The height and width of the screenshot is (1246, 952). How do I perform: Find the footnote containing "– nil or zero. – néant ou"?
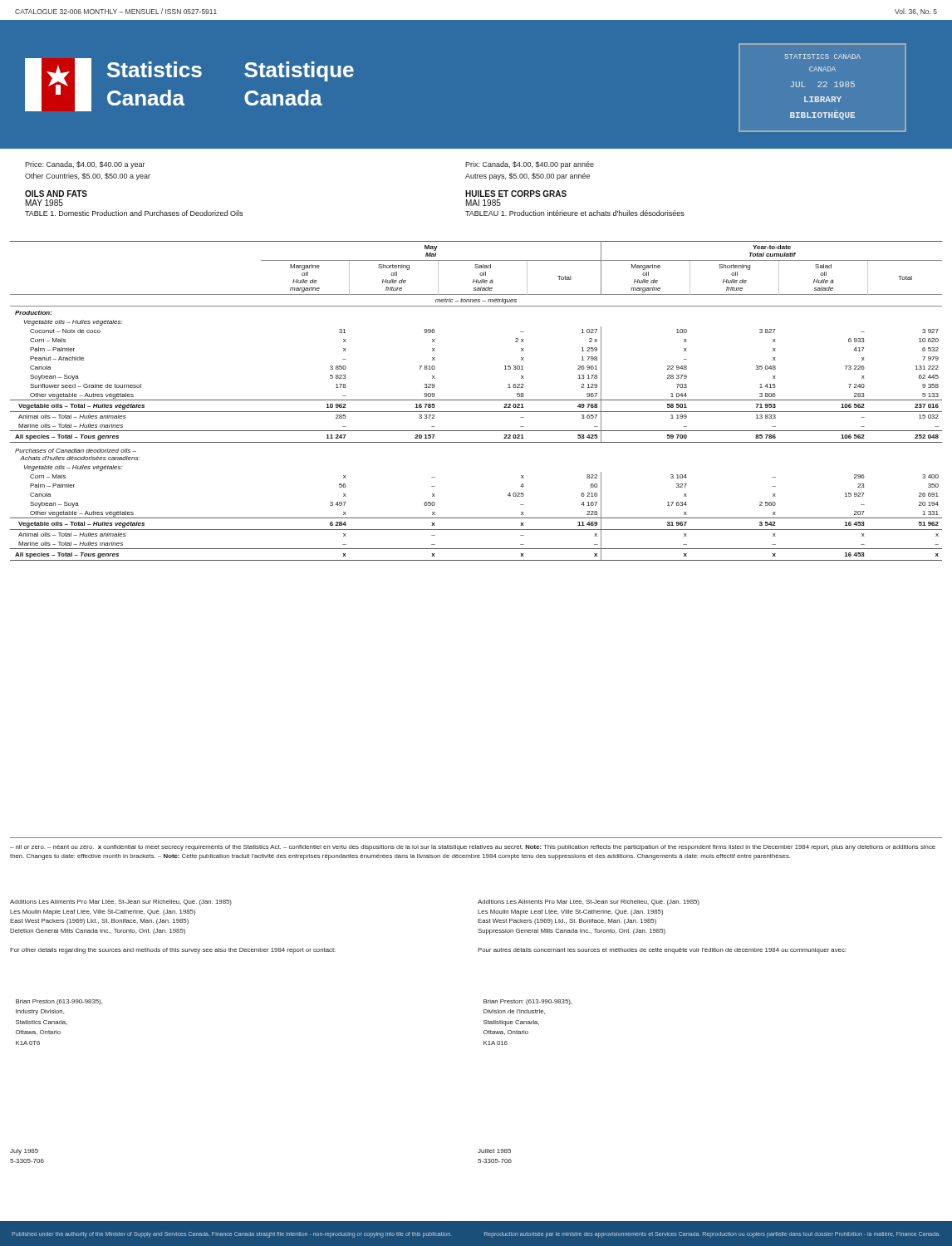click(x=473, y=852)
